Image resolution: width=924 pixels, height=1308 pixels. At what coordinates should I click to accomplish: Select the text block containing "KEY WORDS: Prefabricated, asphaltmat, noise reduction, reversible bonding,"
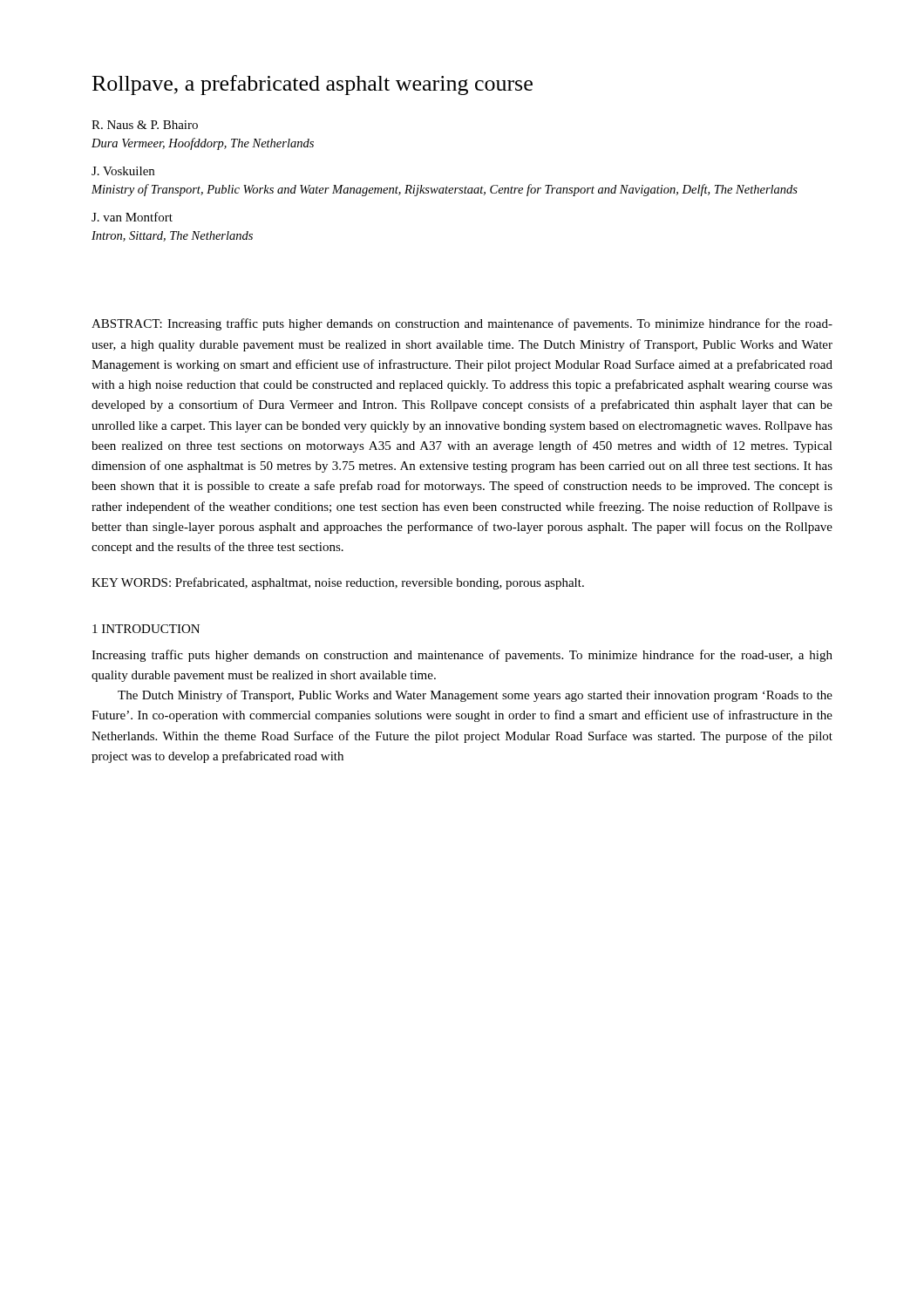(462, 583)
